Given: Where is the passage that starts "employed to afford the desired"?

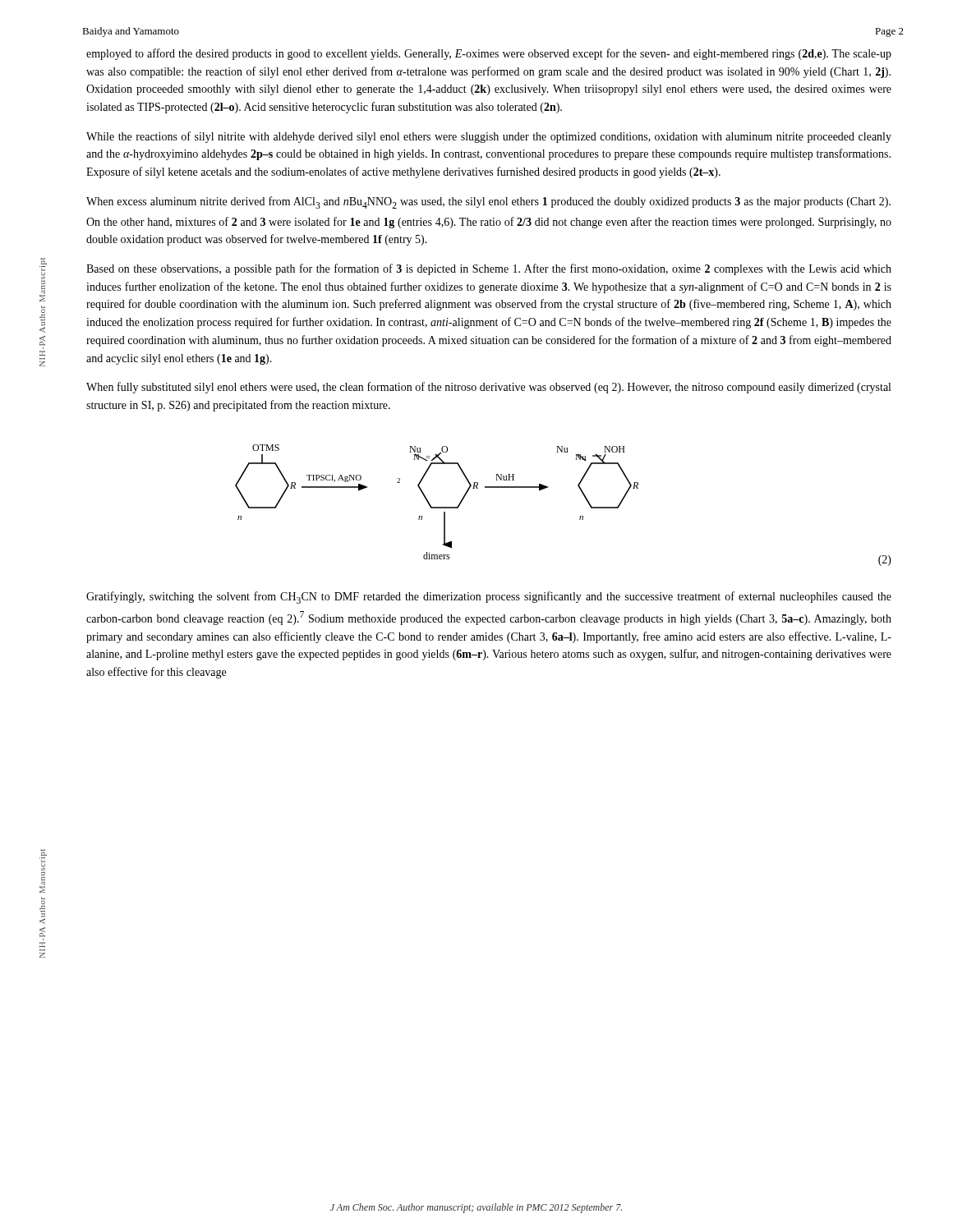Looking at the screenshot, I should 489,81.
